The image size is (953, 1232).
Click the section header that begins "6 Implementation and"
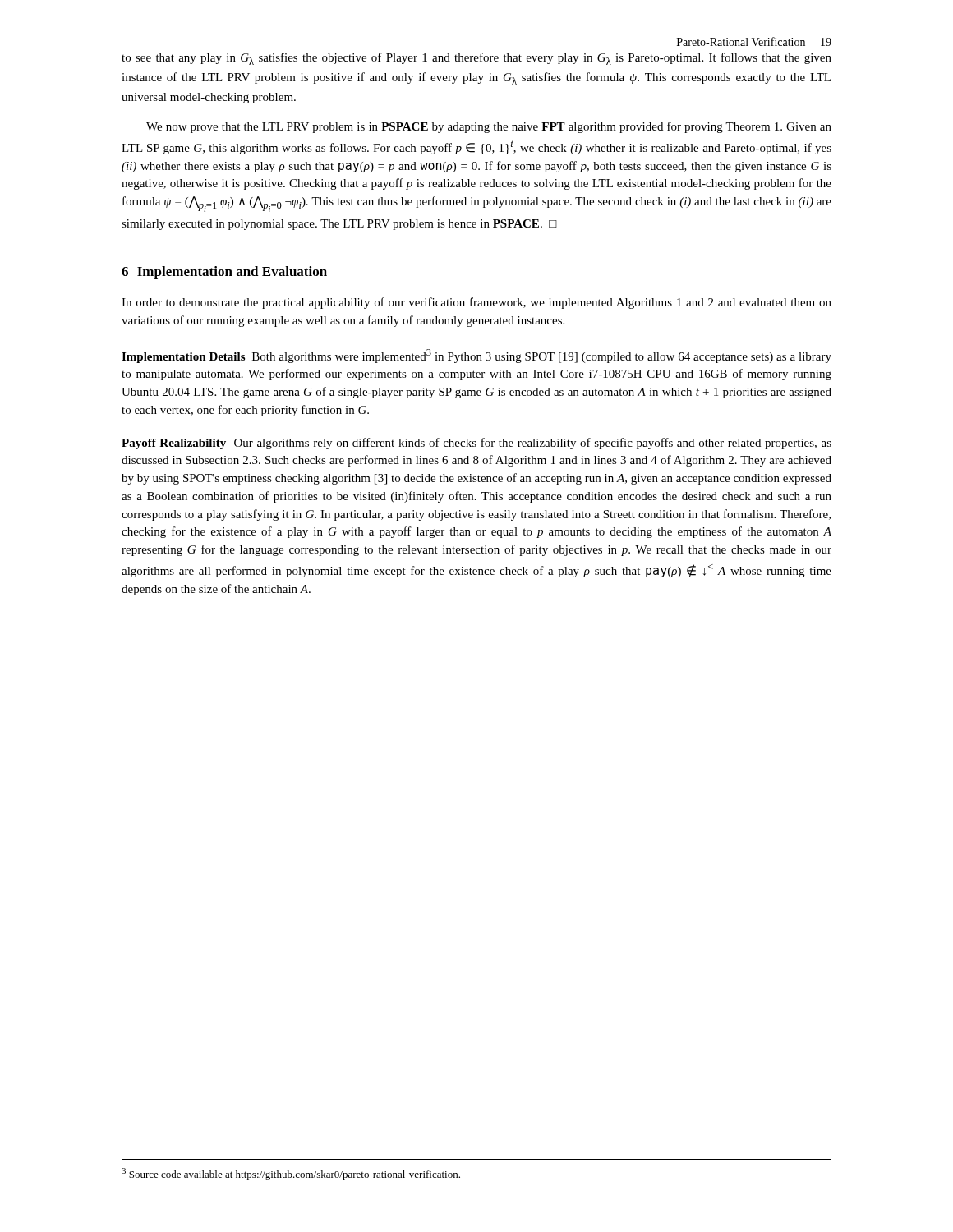pyautogui.click(x=224, y=272)
